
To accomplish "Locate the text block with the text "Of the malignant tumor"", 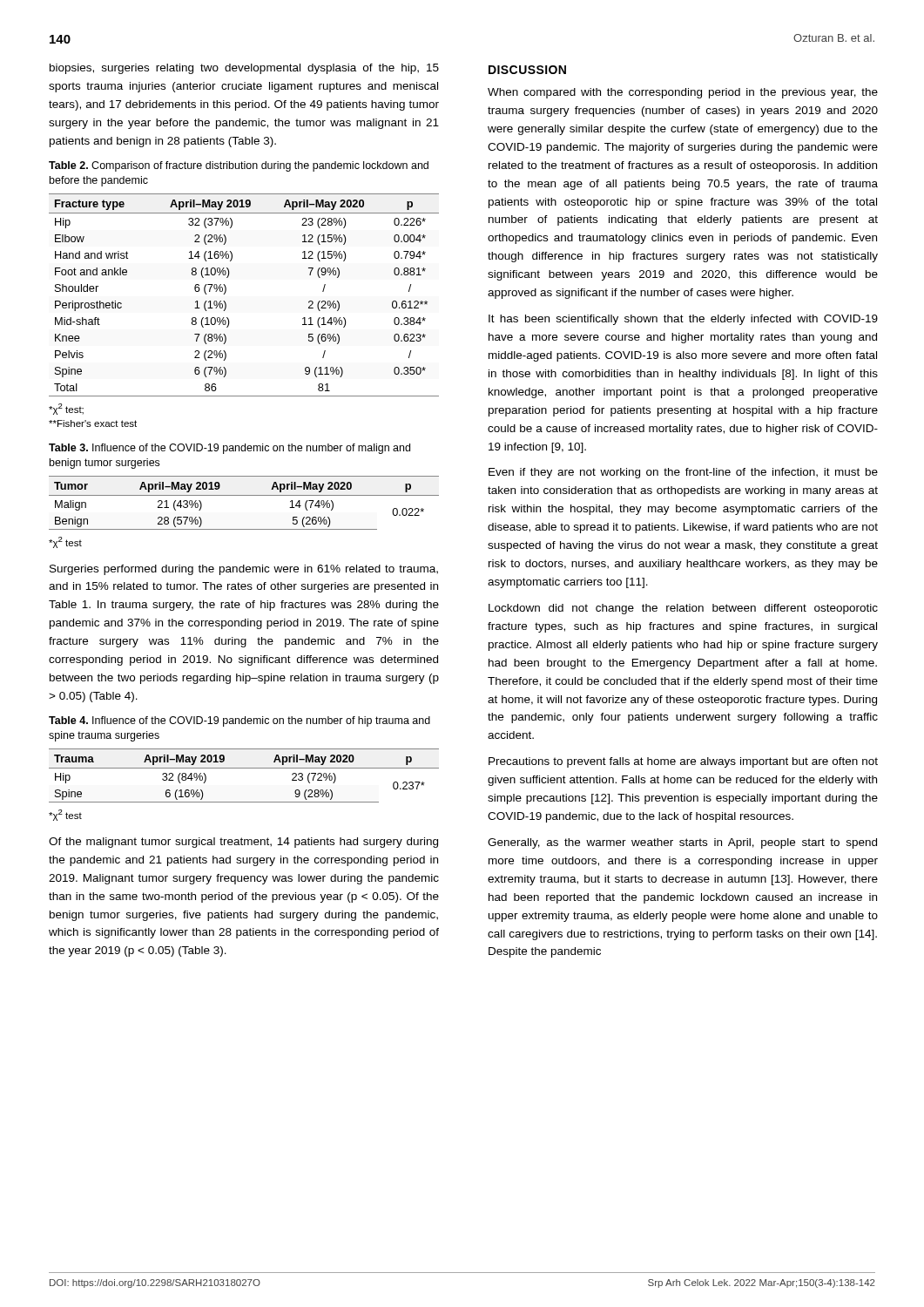I will [x=244, y=897].
